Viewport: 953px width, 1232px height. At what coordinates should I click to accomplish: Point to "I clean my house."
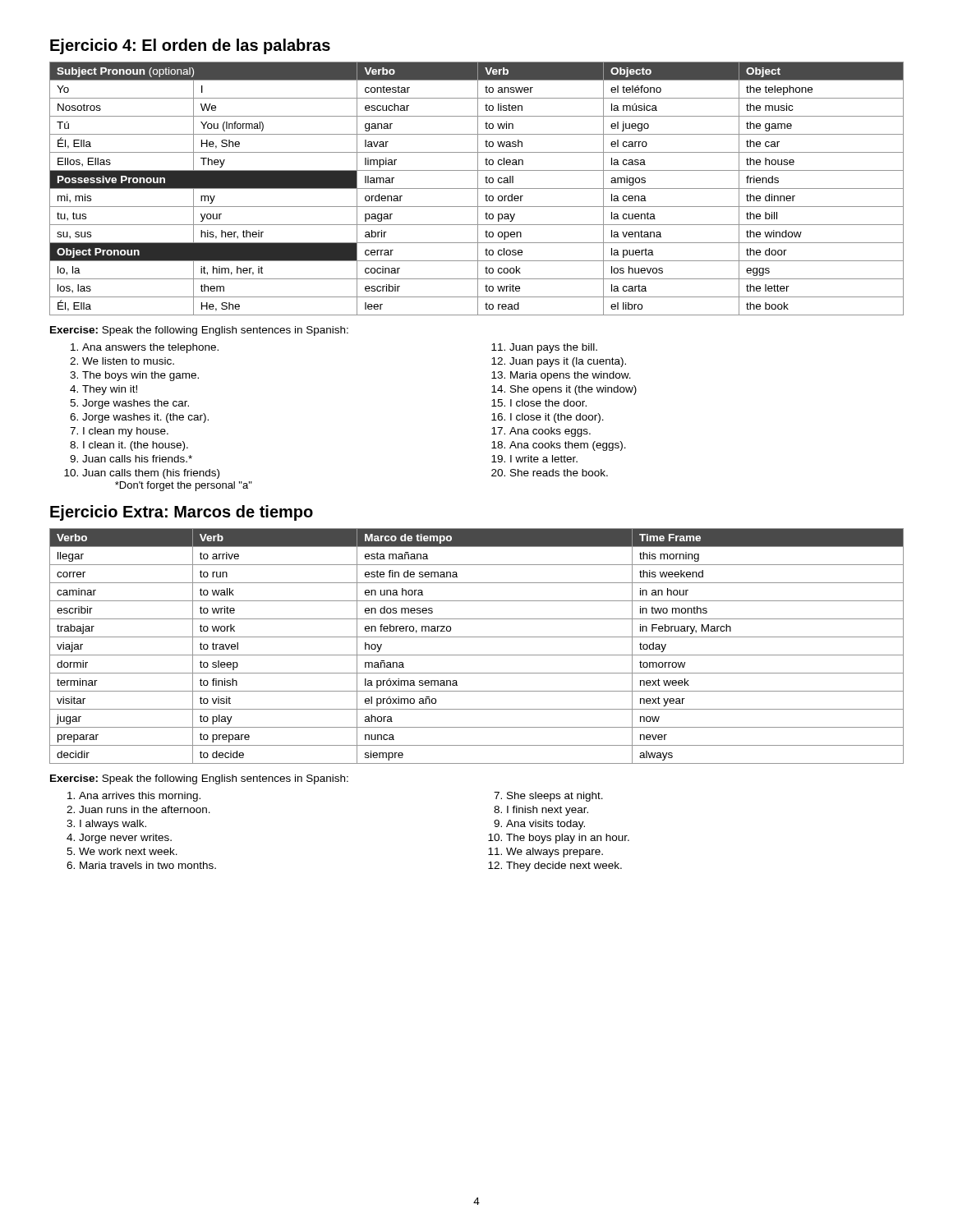126,431
